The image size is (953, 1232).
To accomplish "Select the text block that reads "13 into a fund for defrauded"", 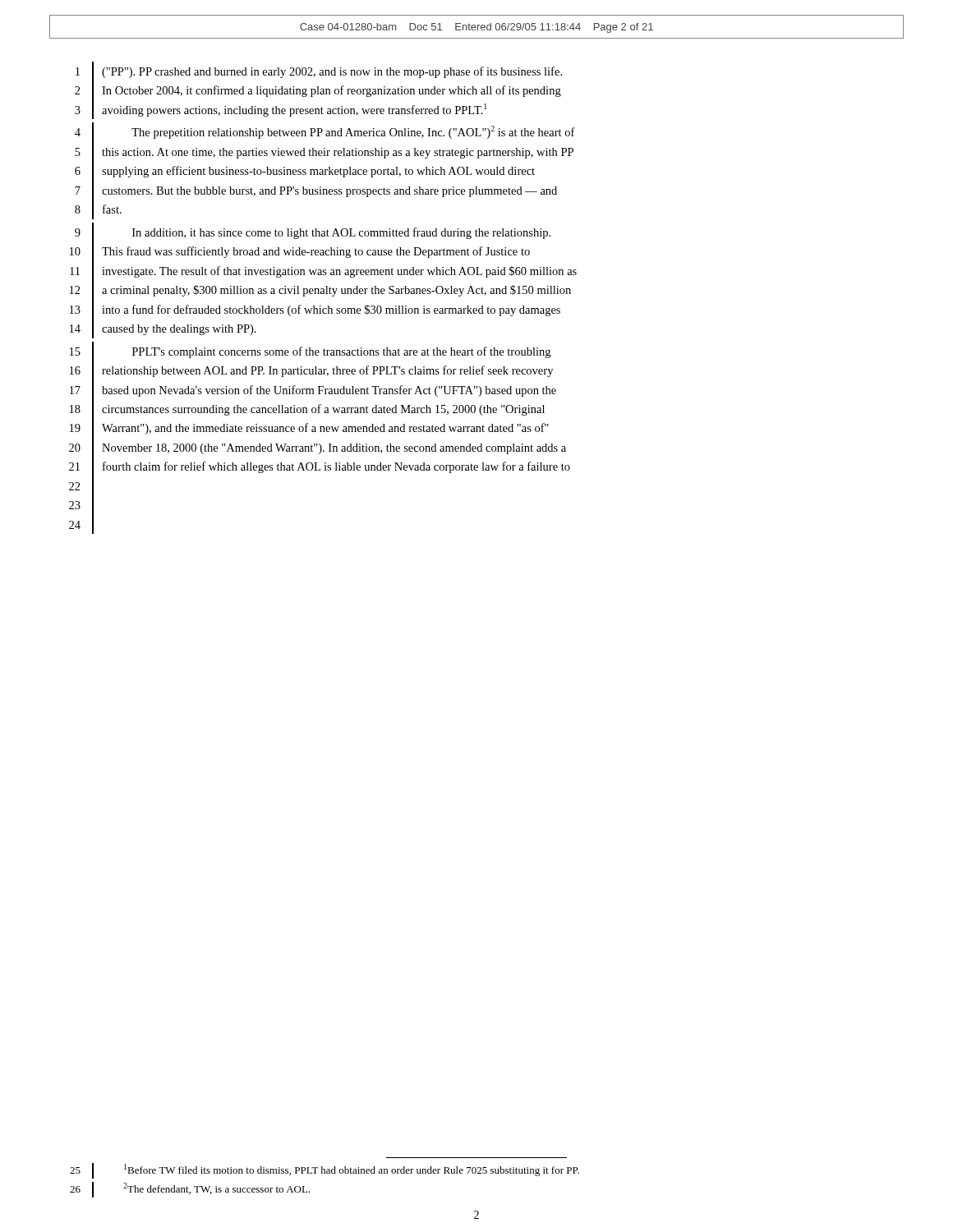I will (x=476, y=309).
